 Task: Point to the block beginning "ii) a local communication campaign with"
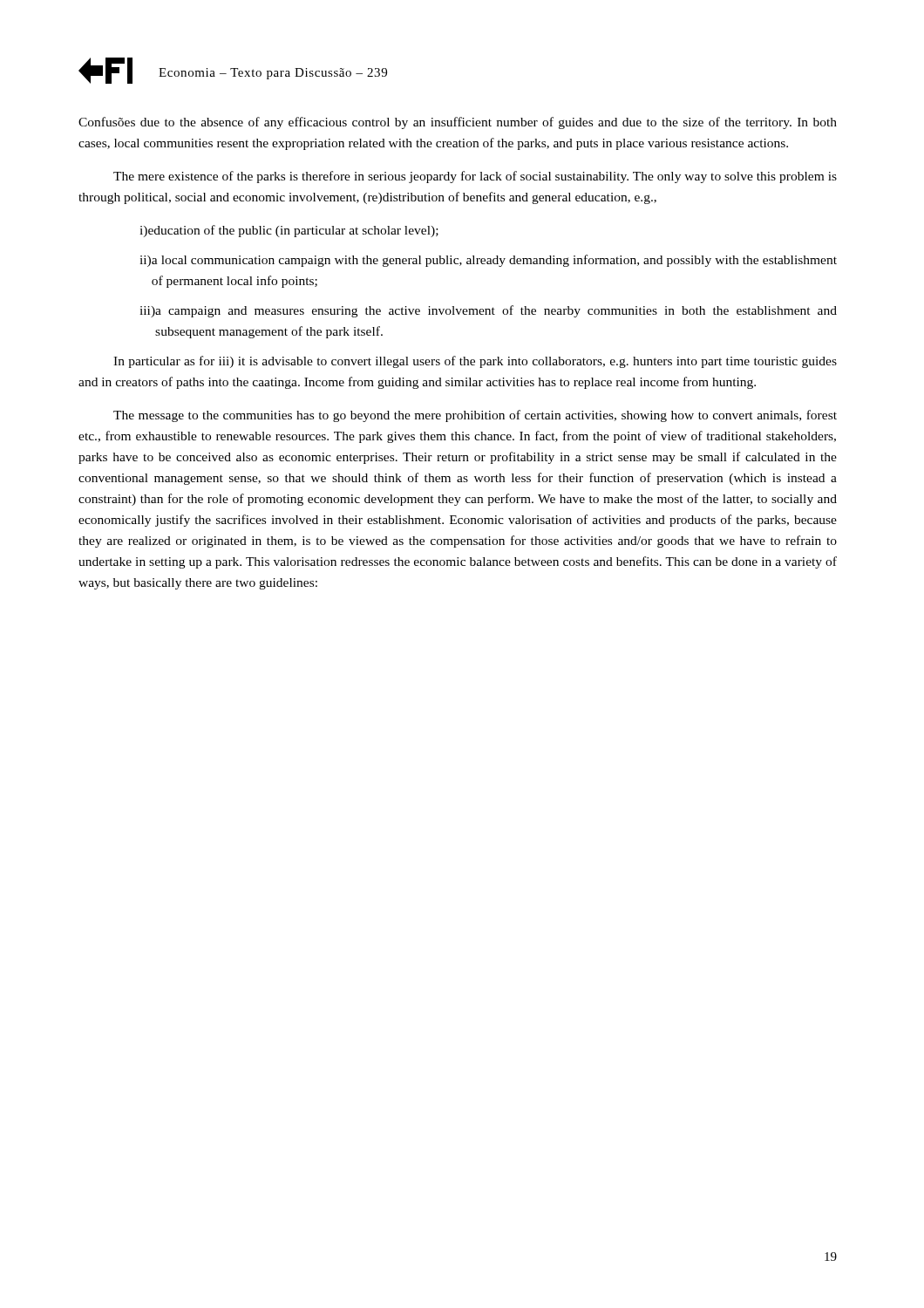pyautogui.click(x=458, y=270)
